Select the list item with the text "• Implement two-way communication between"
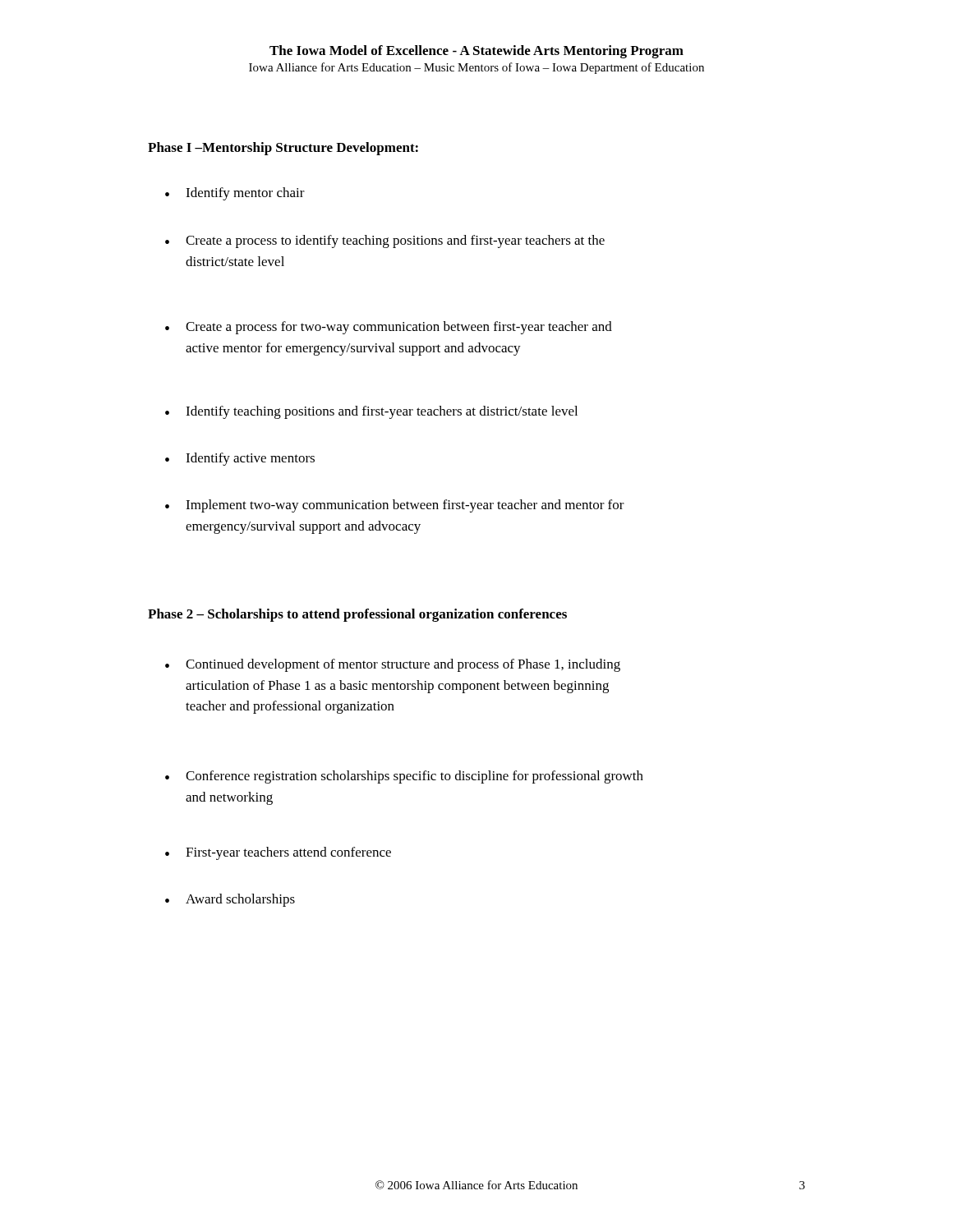This screenshot has height=1232, width=953. [x=485, y=515]
